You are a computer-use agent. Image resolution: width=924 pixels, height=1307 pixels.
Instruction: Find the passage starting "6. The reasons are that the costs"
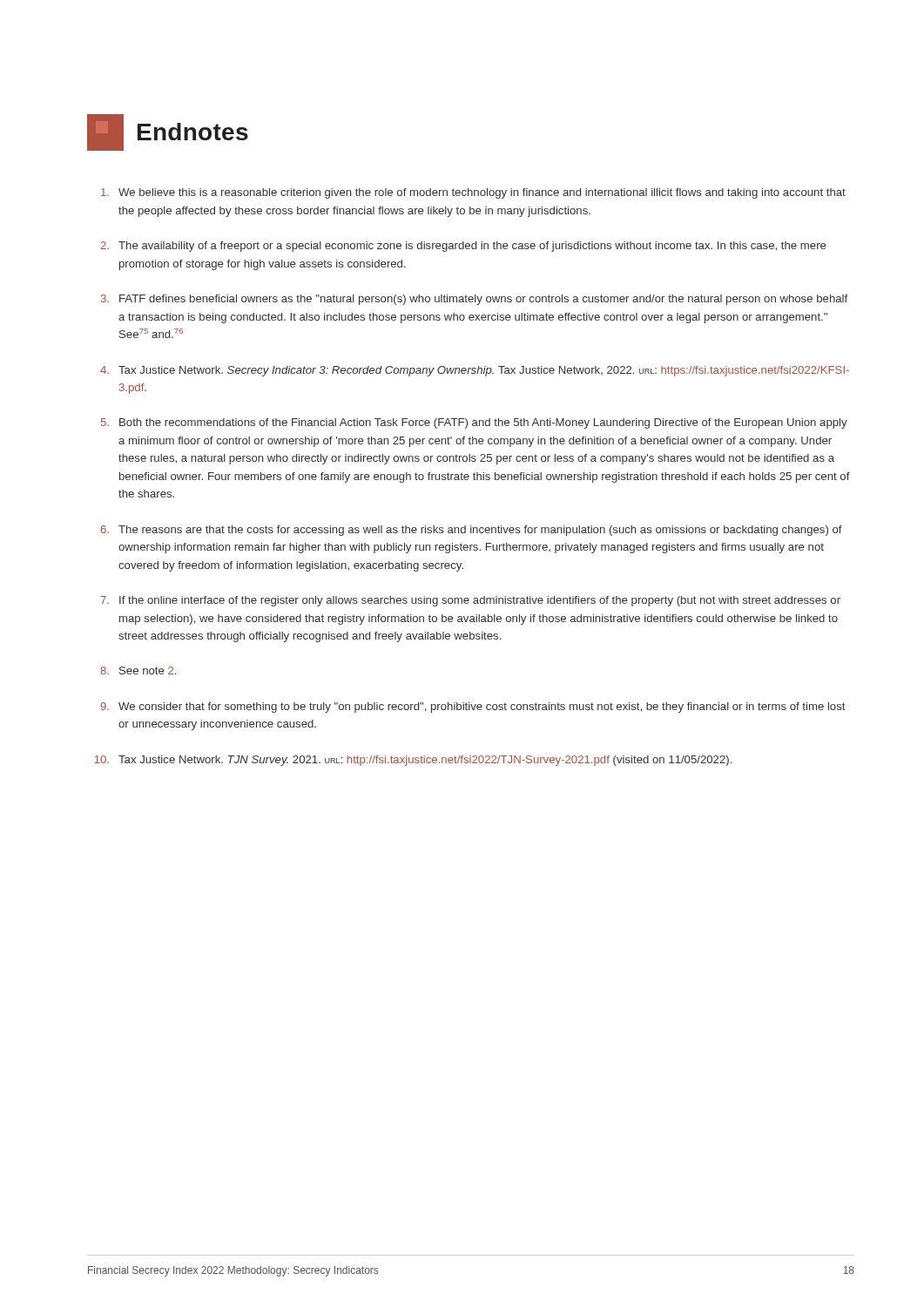(x=471, y=548)
